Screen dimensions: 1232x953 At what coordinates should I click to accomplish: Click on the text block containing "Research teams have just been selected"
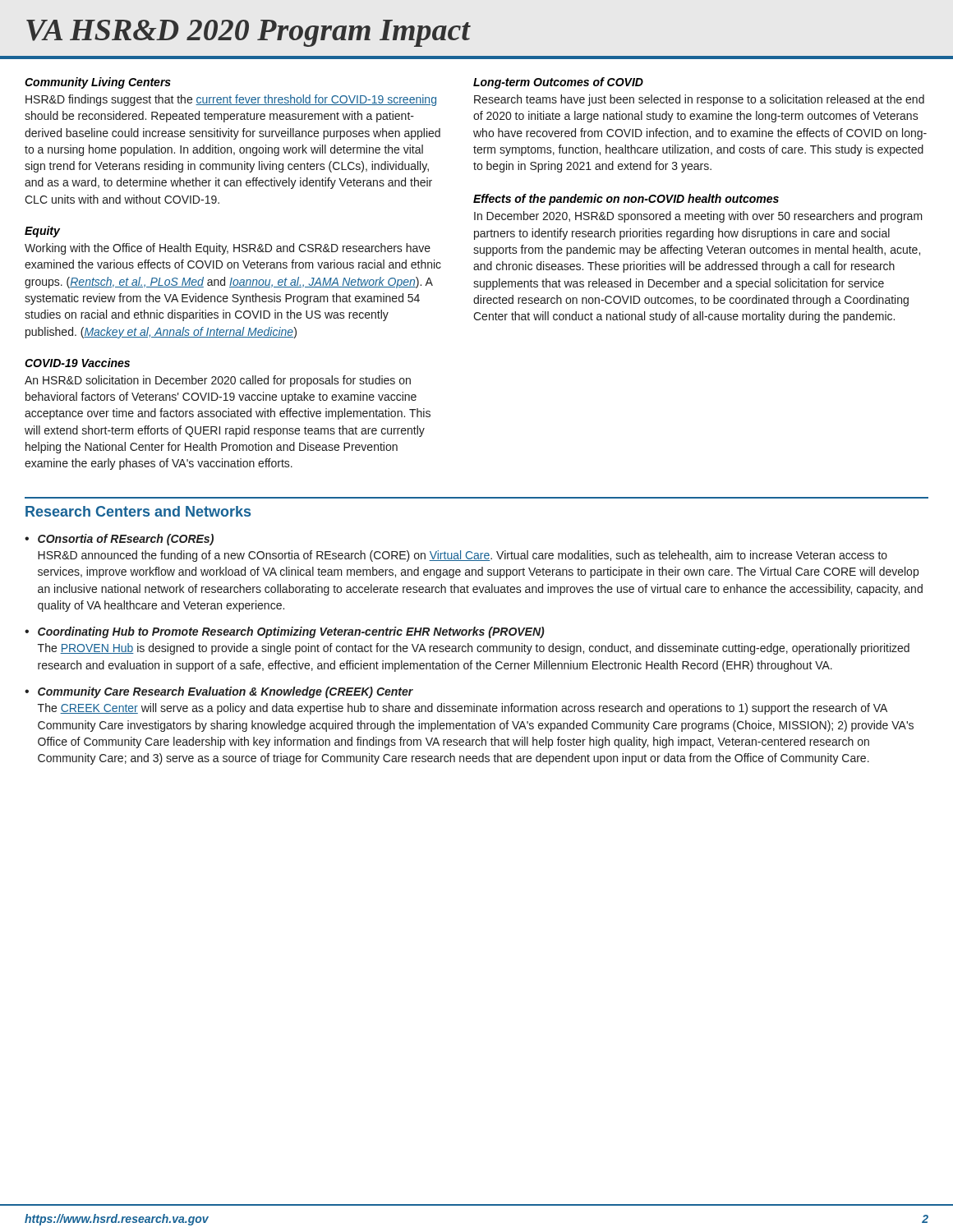click(701, 133)
